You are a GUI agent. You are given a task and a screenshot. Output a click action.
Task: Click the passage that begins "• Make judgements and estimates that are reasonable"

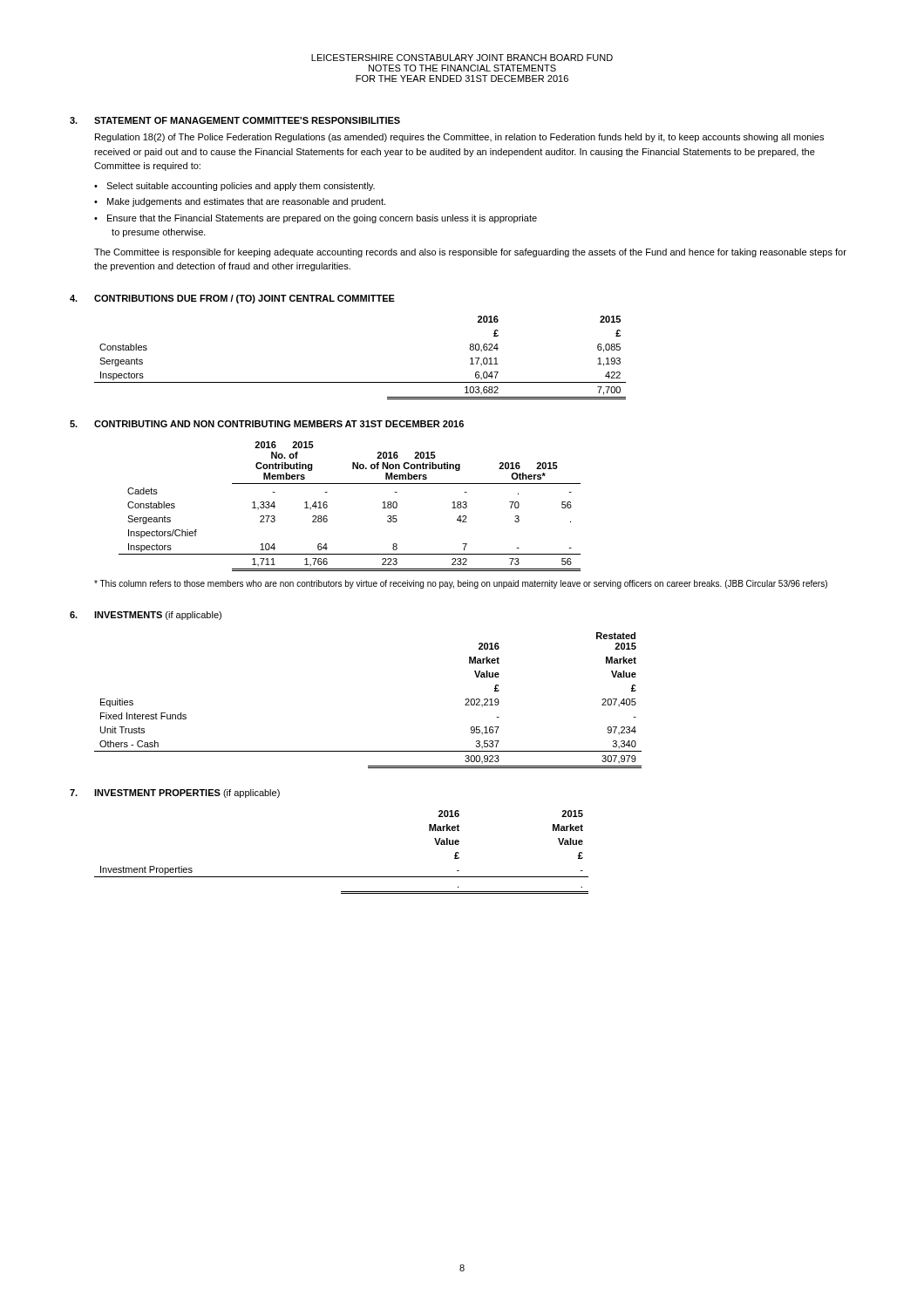point(240,202)
